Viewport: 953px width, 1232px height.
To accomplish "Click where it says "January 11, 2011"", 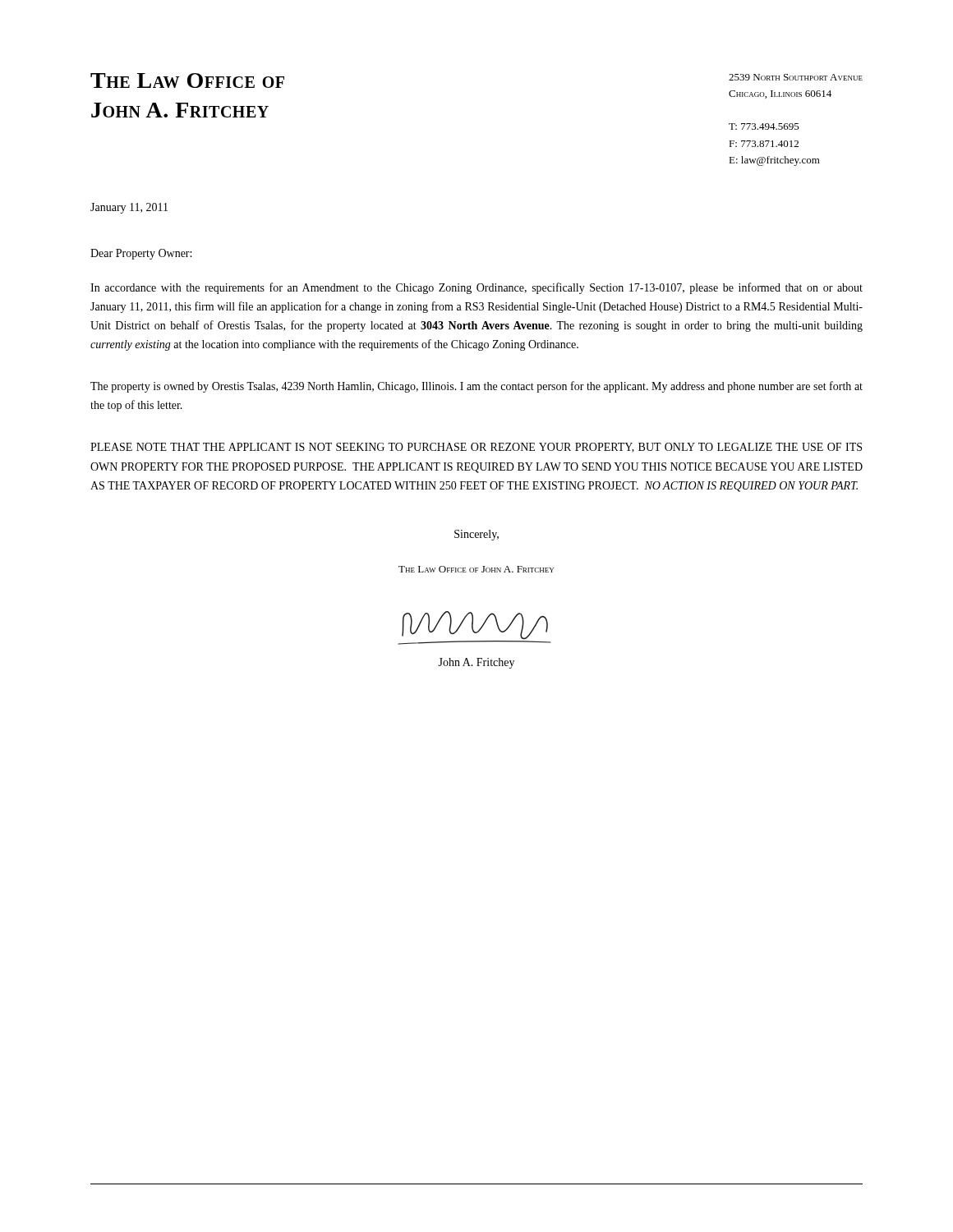I will [x=129, y=207].
